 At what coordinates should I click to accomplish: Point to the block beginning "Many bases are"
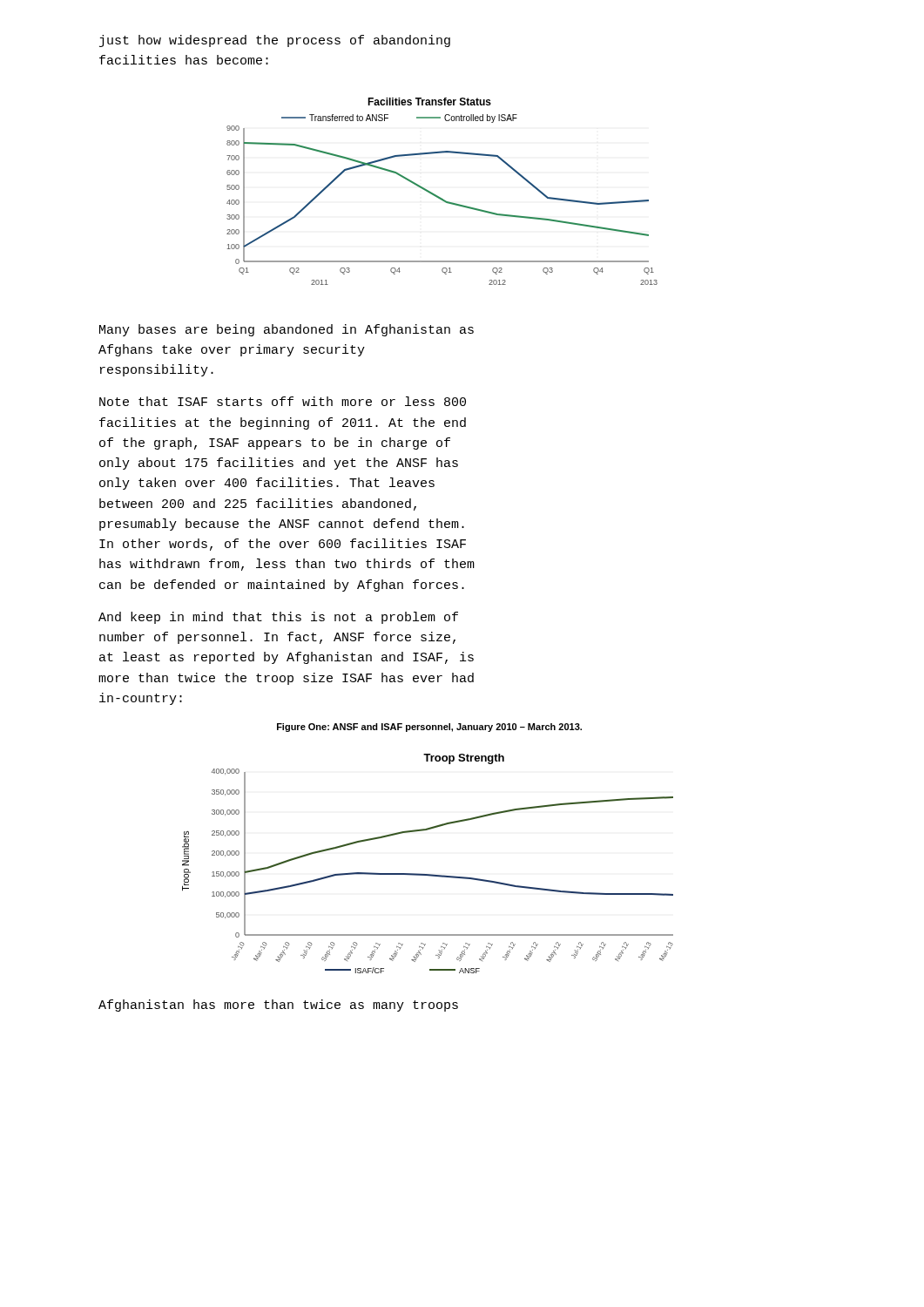pos(287,350)
